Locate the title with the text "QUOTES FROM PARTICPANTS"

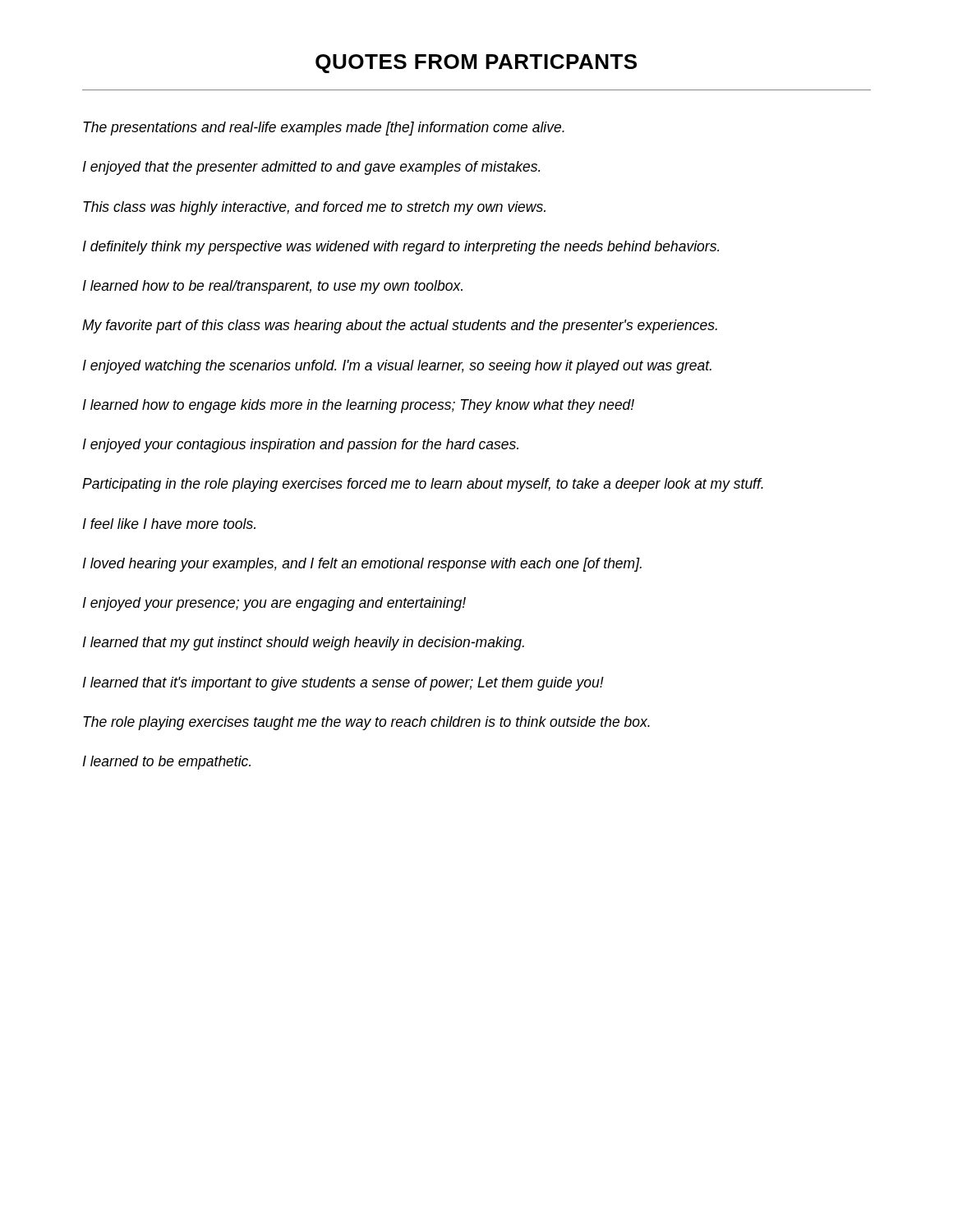click(x=476, y=62)
